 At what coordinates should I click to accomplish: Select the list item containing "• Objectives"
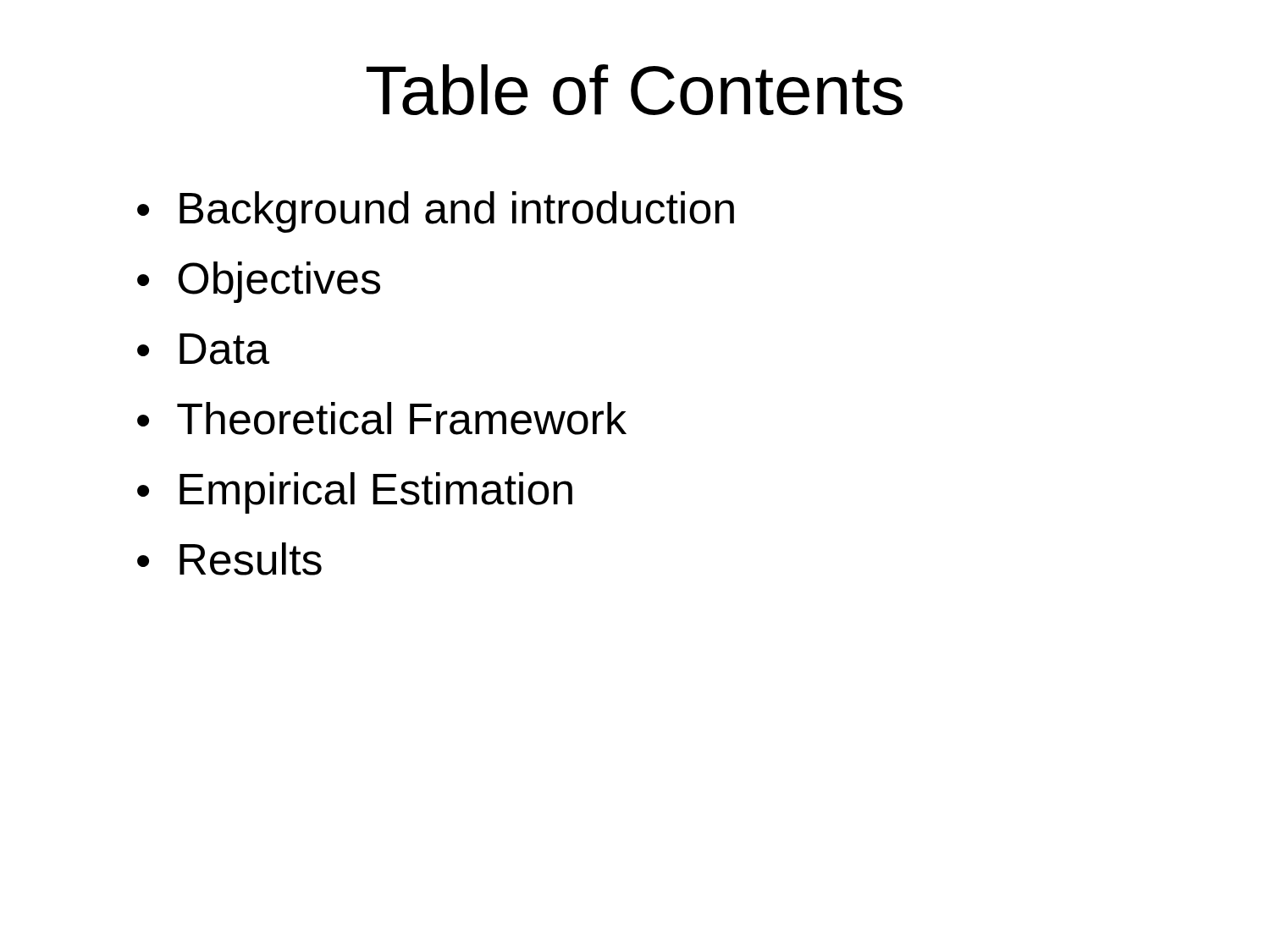(x=259, y=279)
